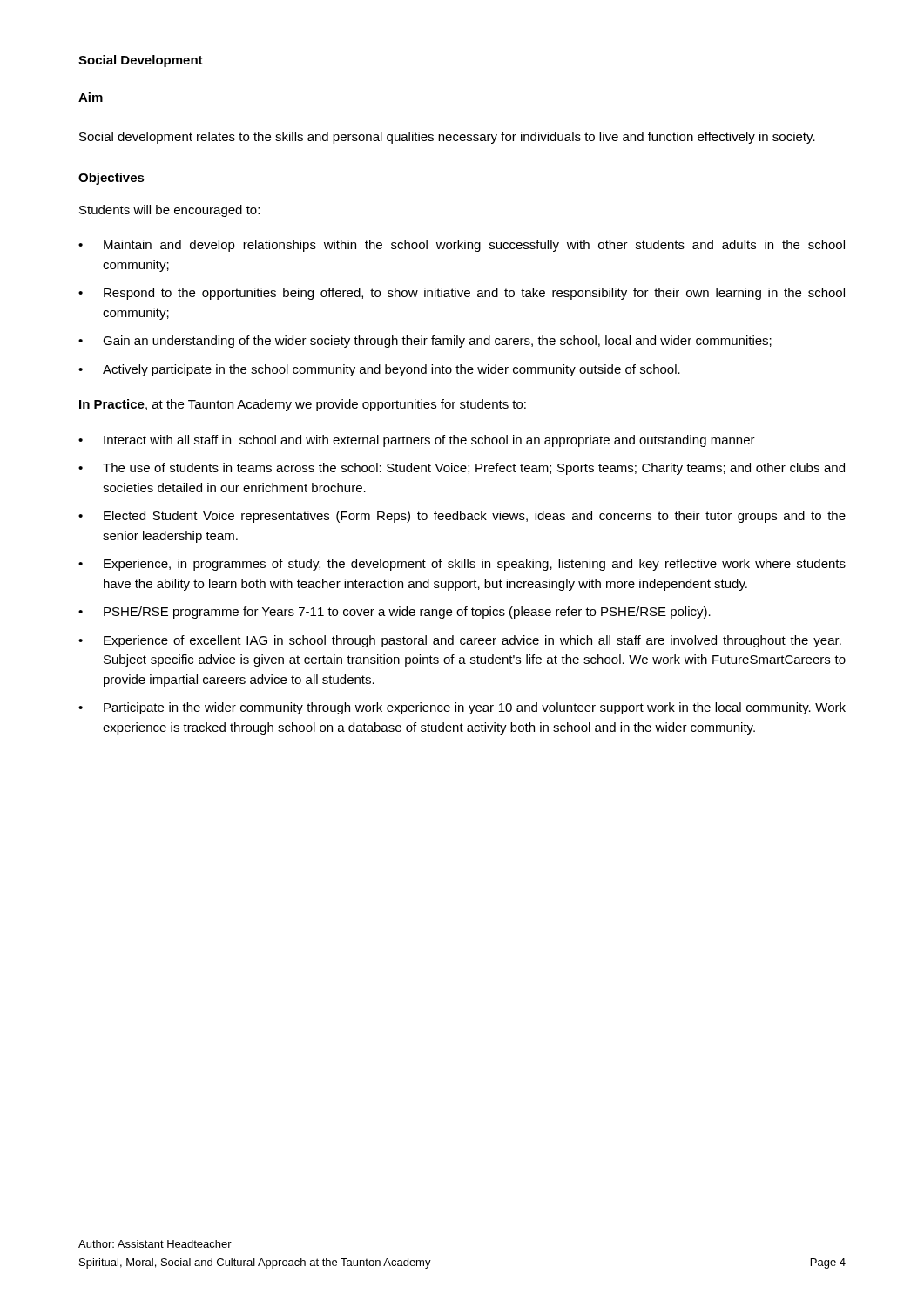Select the block starting "• Gain an understanding"
The image size is (924, 1307).
tap(462, 341)
